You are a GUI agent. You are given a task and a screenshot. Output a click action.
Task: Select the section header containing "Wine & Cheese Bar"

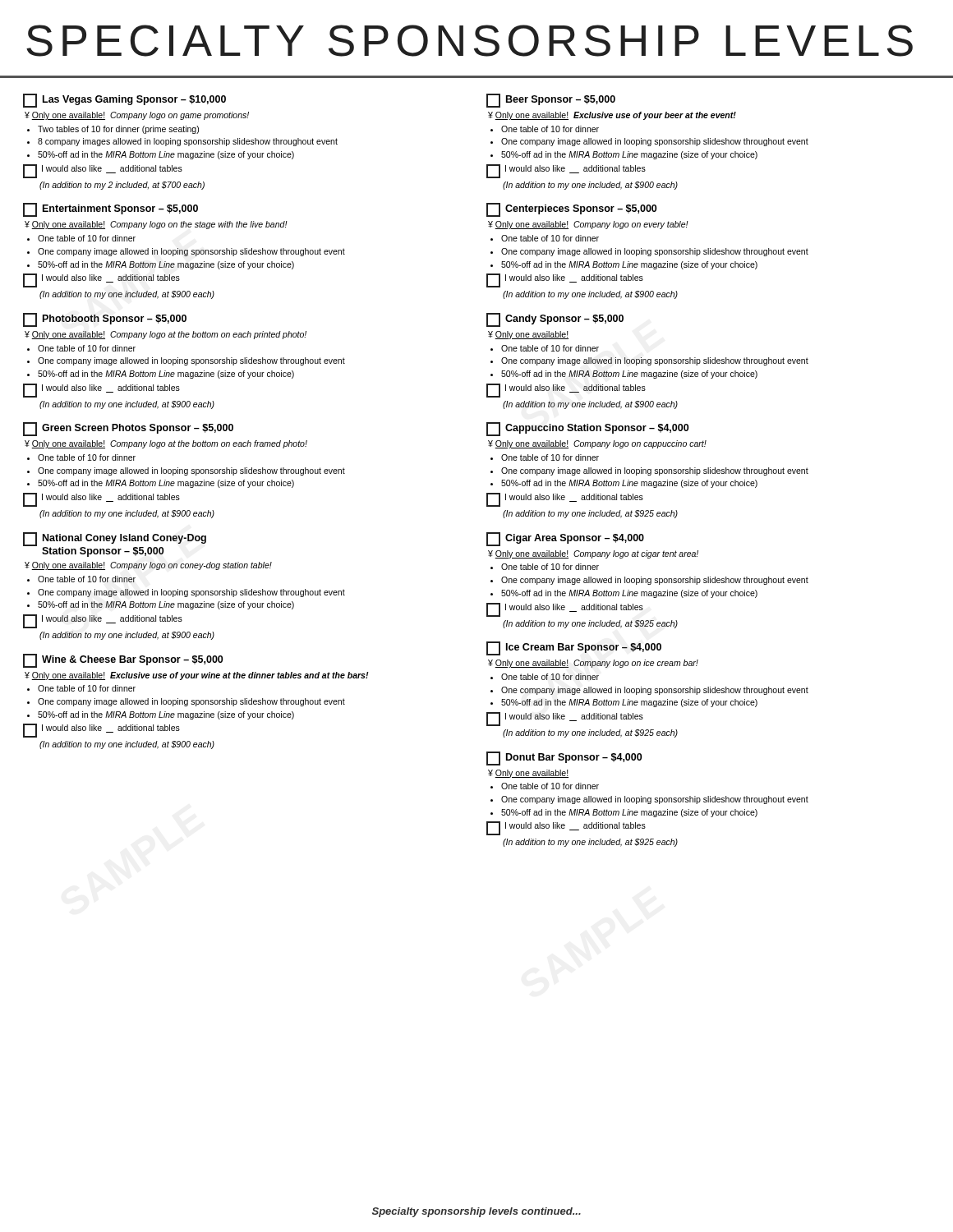tap(245, 702)
